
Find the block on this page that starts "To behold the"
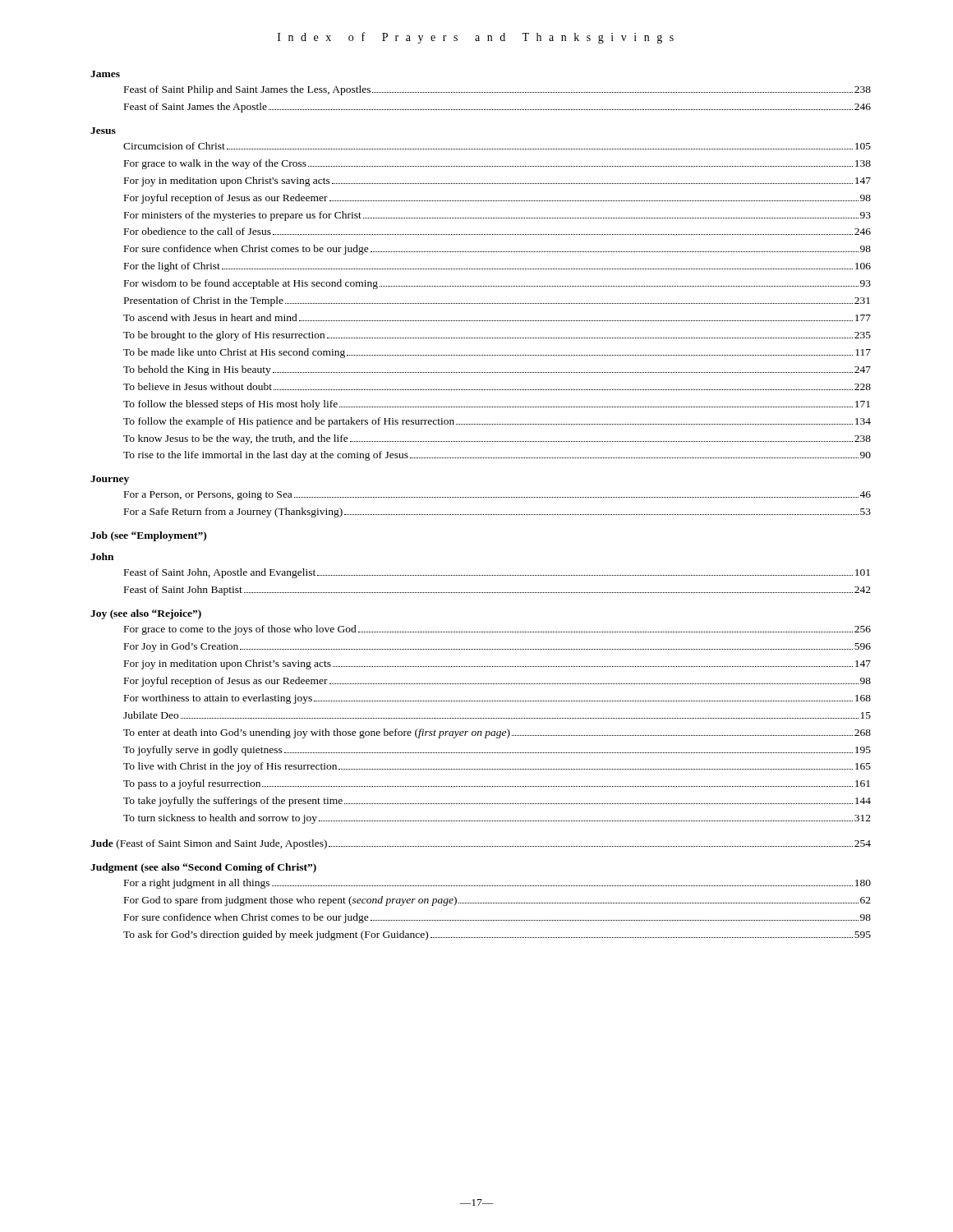click(497, 370)
